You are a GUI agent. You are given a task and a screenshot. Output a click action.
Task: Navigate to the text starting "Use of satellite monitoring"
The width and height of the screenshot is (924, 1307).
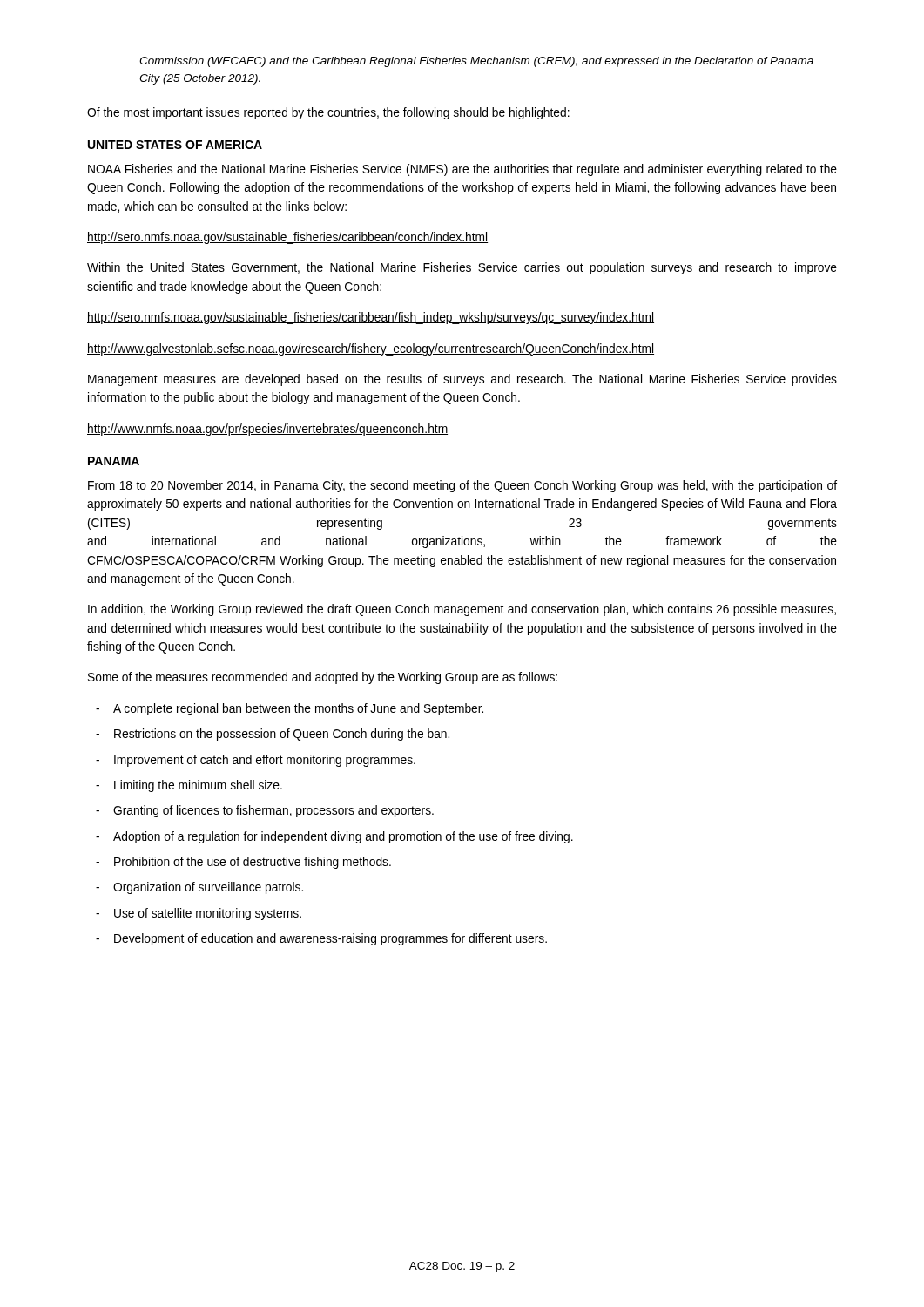(x=208, y=913)
